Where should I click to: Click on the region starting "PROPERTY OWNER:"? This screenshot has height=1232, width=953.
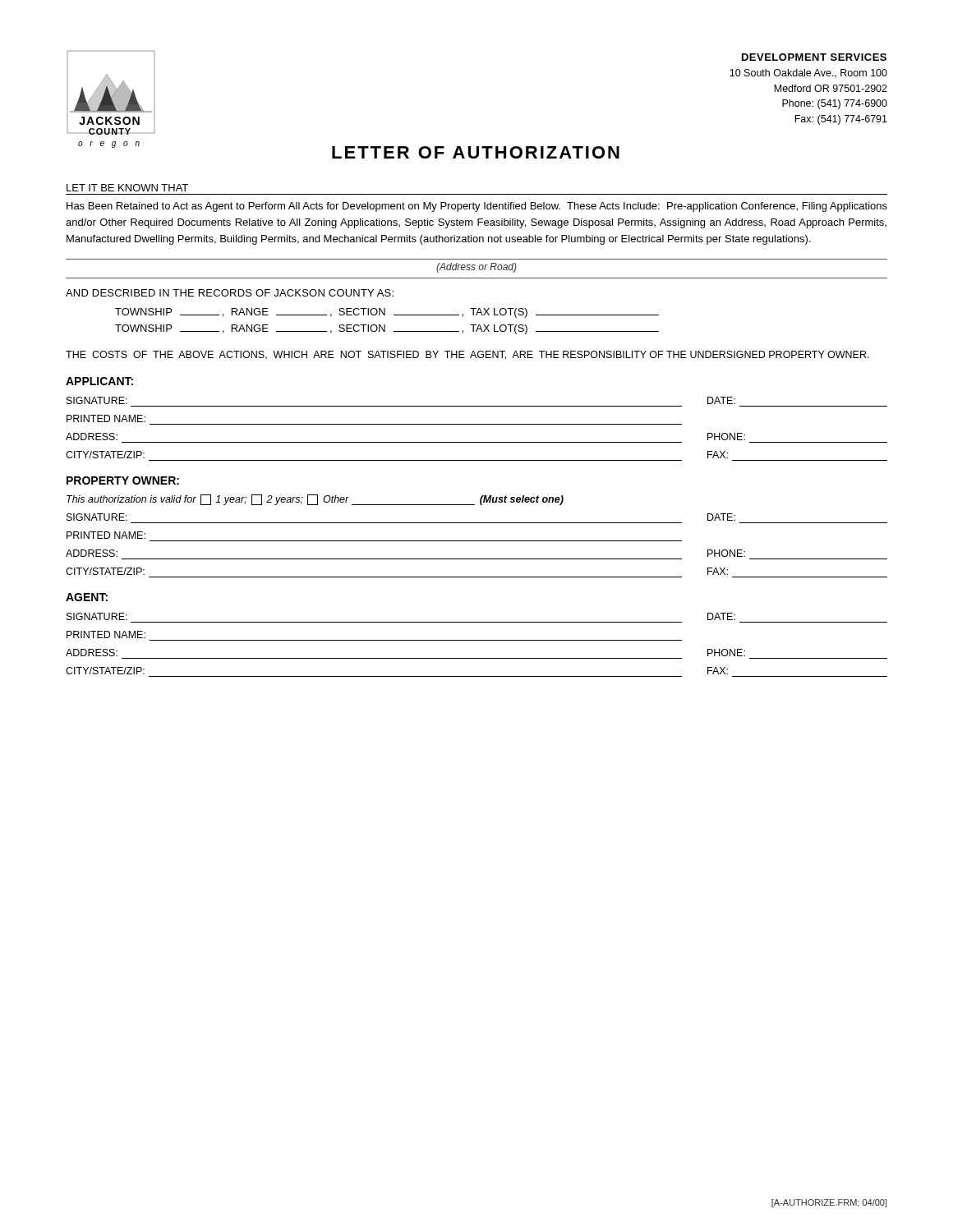pyautogui.click(x=123, y=481)
